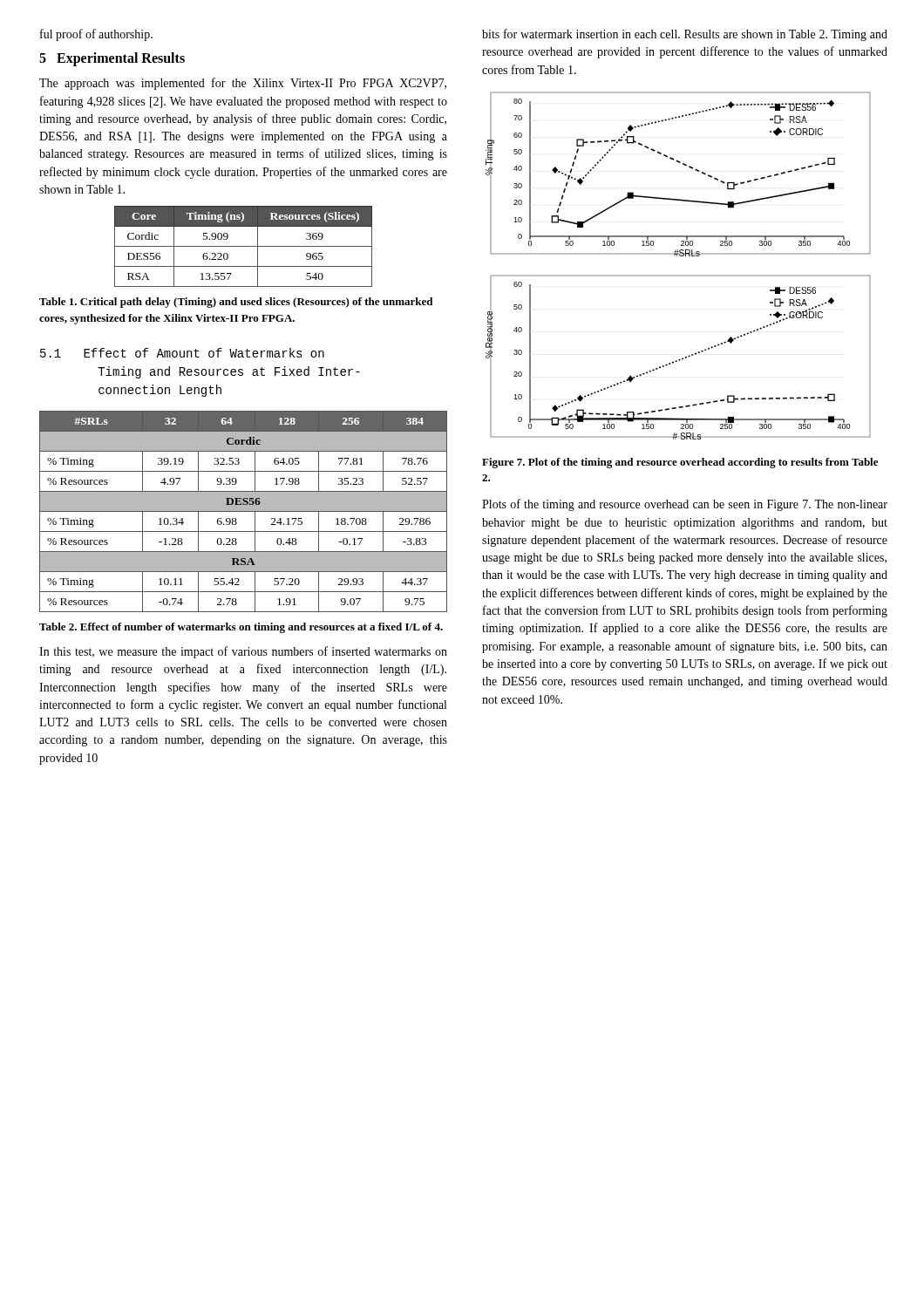Screen dimensions: 1308x924
Task: Select the text block with the text "The approach was implemented"
Action: (x=243, y=137)
